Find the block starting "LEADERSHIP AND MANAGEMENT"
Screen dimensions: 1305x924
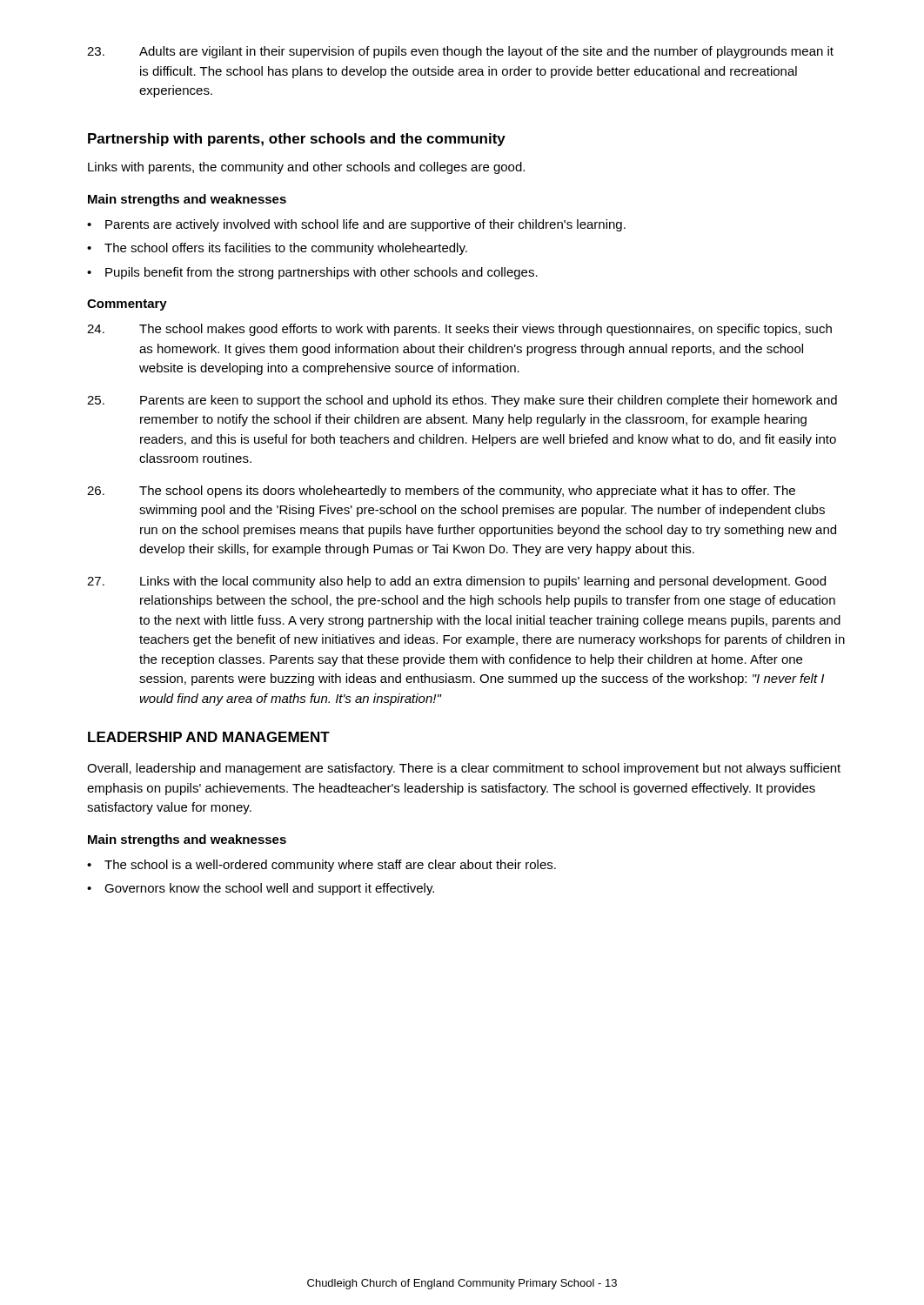pos(208,738)
